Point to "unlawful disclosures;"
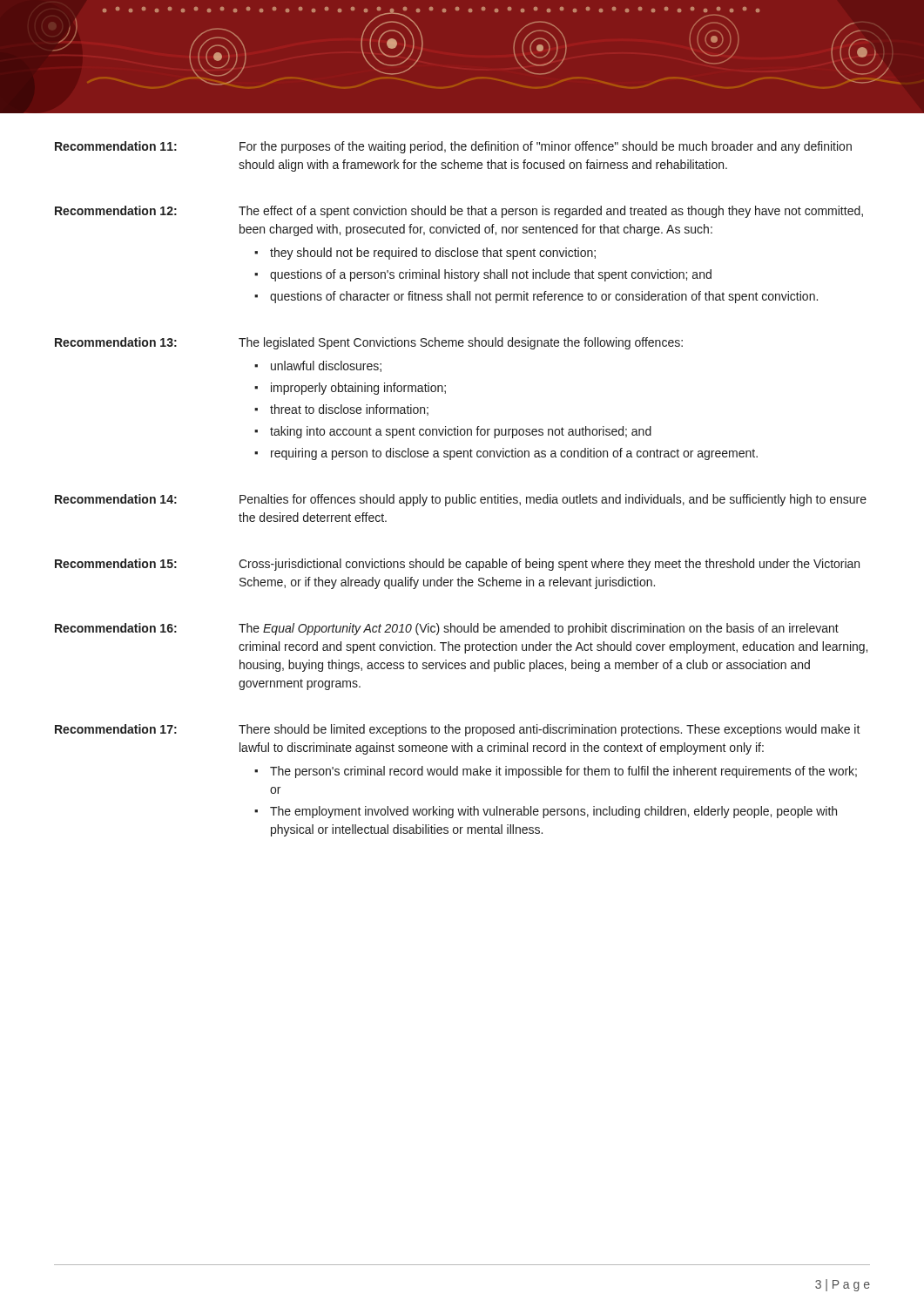The height and width of the screenshot is (1307, 924). pos(326,366)
